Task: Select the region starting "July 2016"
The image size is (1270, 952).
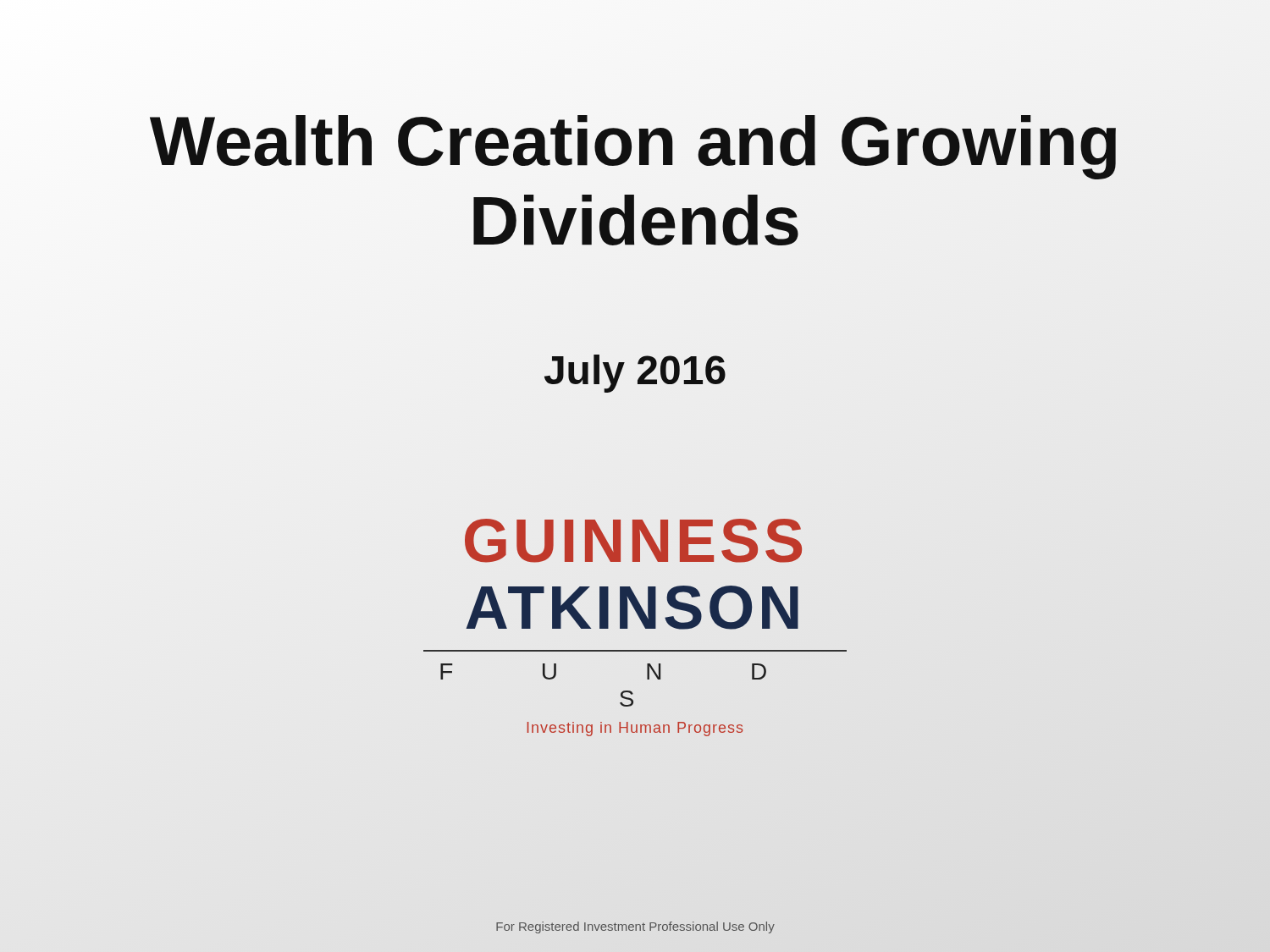Action: coord(635,370)
